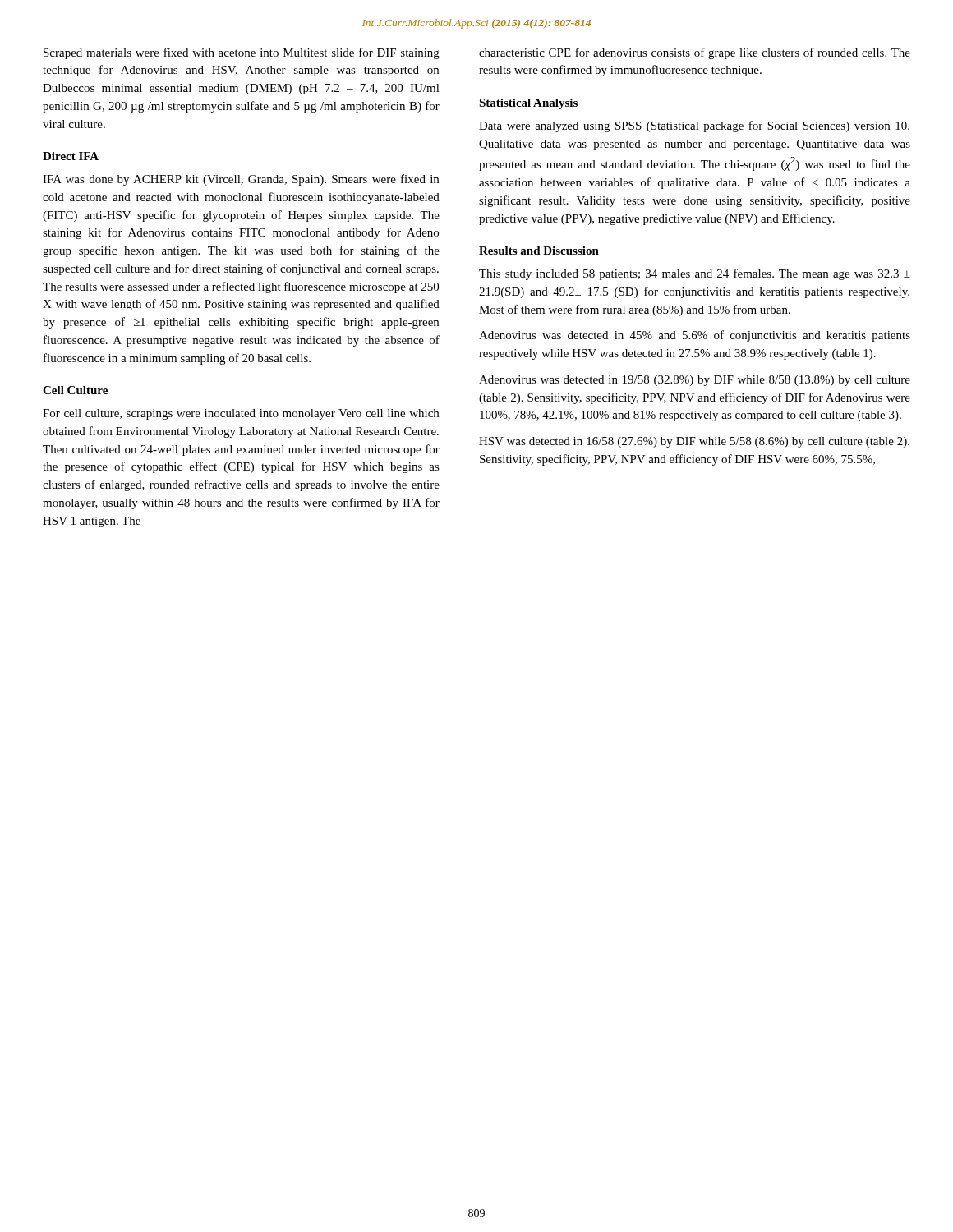The image size is (953, 1232).
Task: Where is the passage that starts "characteristic CPE for adenovirus consists of grape"?
Action: (x=695, y=61)
